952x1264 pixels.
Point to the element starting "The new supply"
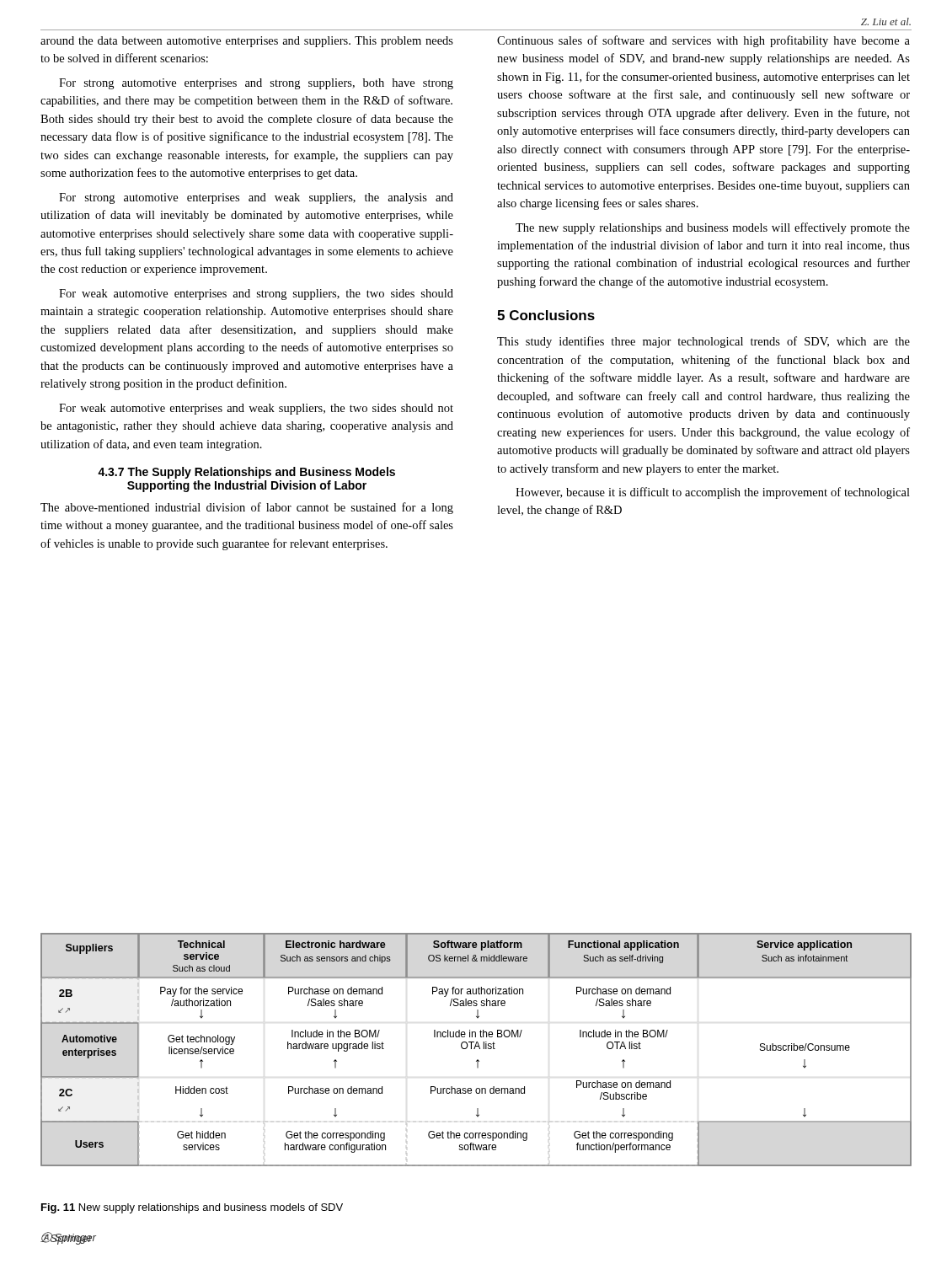(x=703, y=254)
